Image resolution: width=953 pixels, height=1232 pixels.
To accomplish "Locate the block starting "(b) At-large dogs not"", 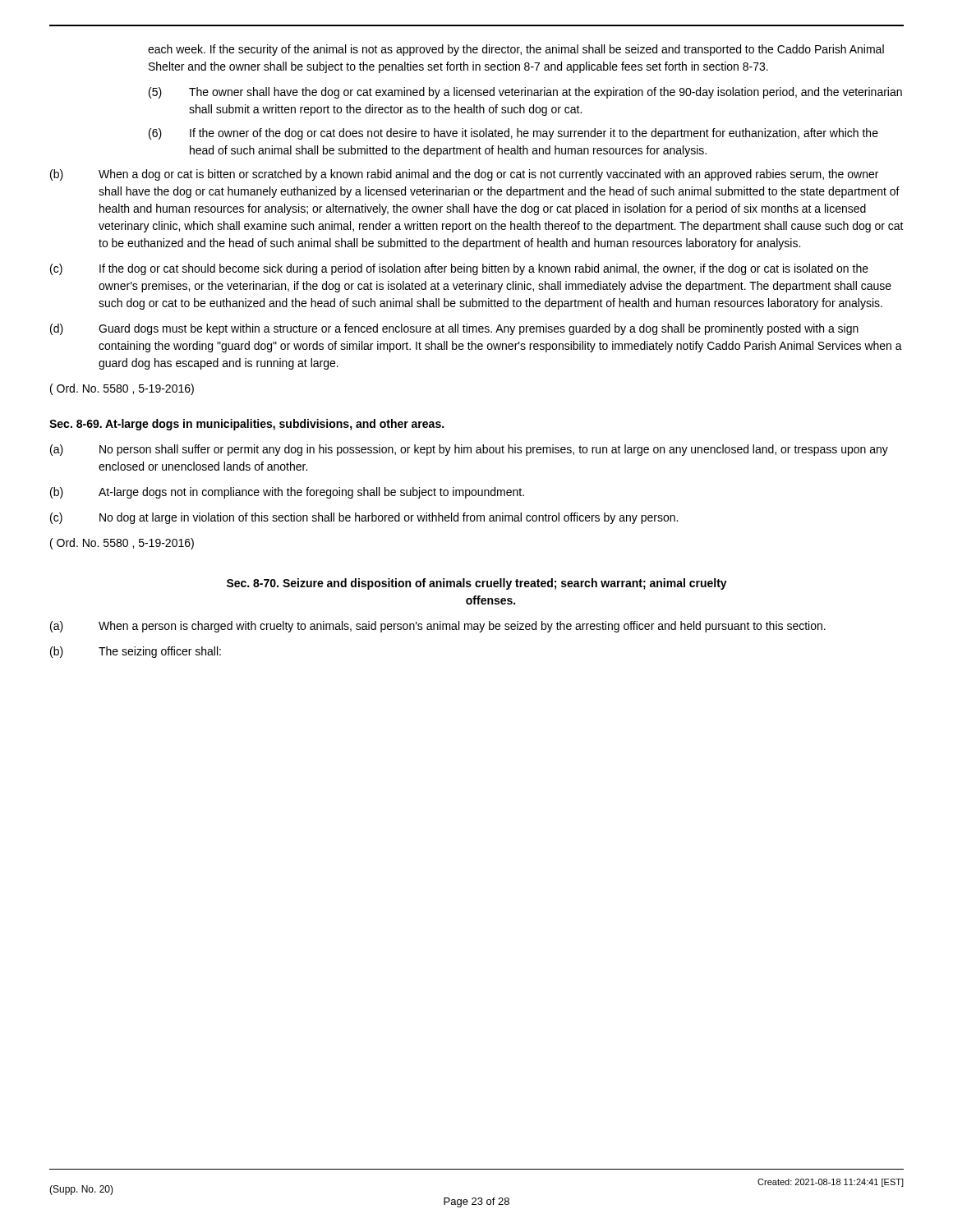I will (476, 492).
